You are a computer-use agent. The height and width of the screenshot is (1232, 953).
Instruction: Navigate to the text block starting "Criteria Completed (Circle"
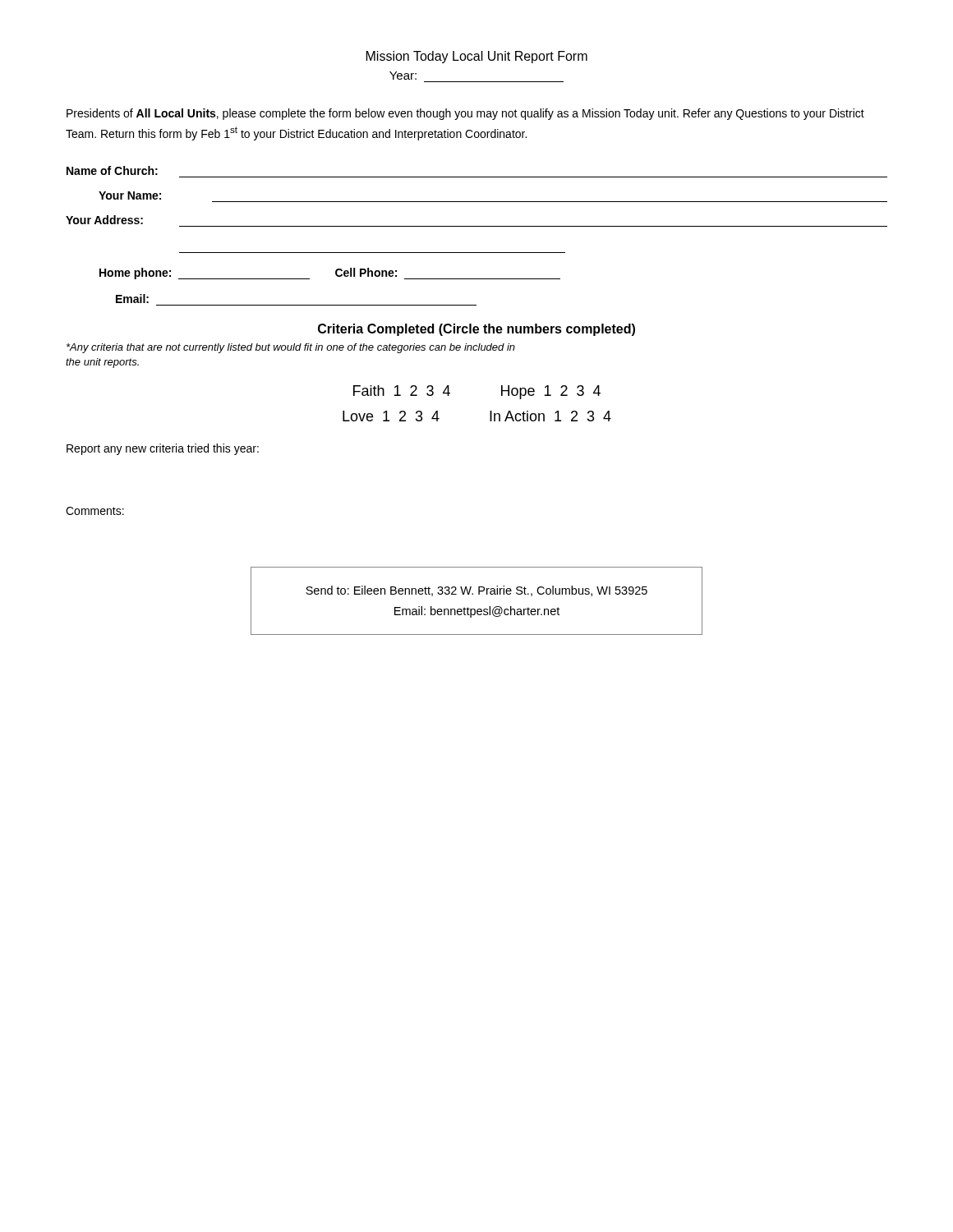click(x=476, y=329)
